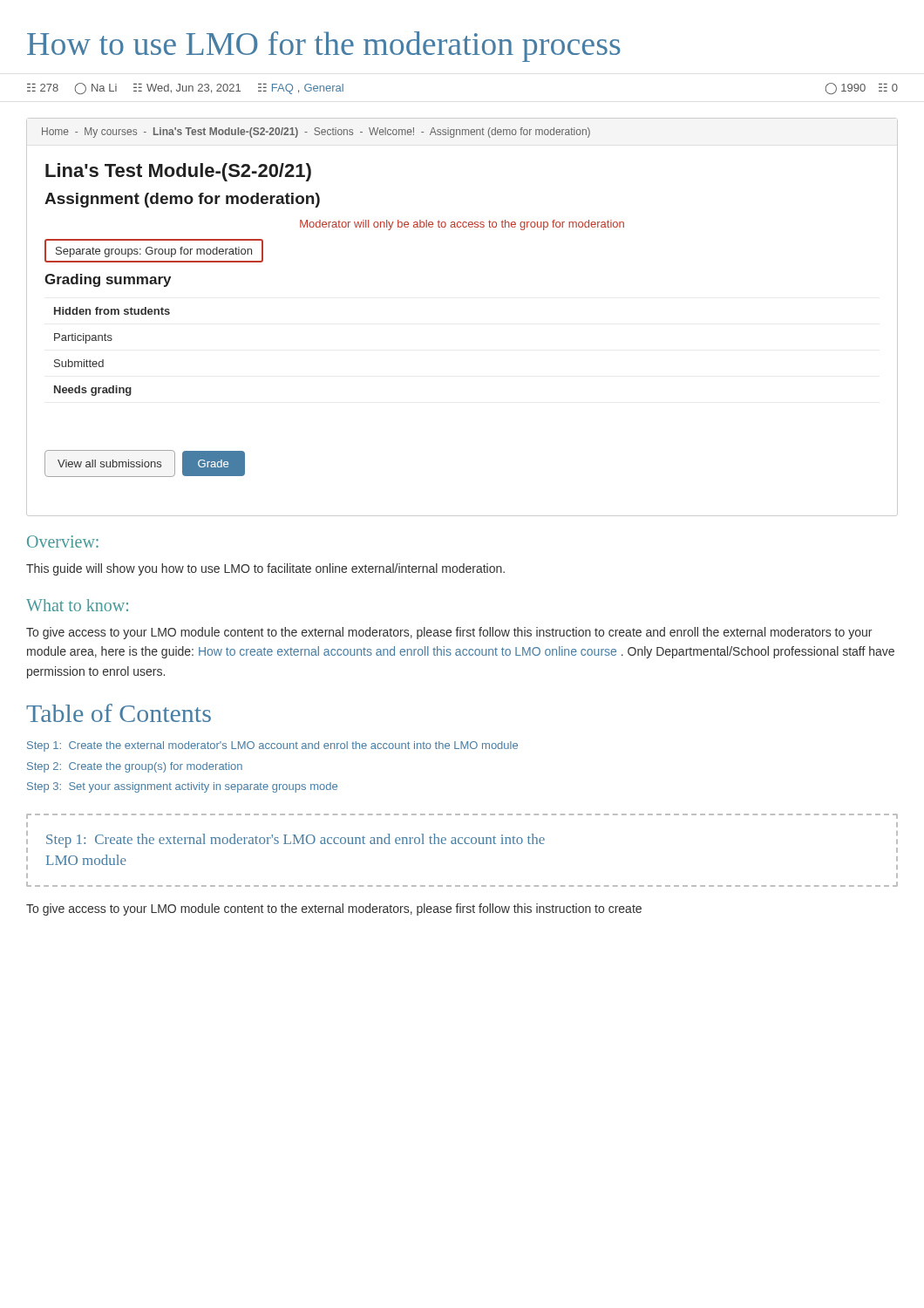The height and width of the screenshot is (1308, 924).
Task: Locate the title containing "Table of Contents"
Action: 119,713
